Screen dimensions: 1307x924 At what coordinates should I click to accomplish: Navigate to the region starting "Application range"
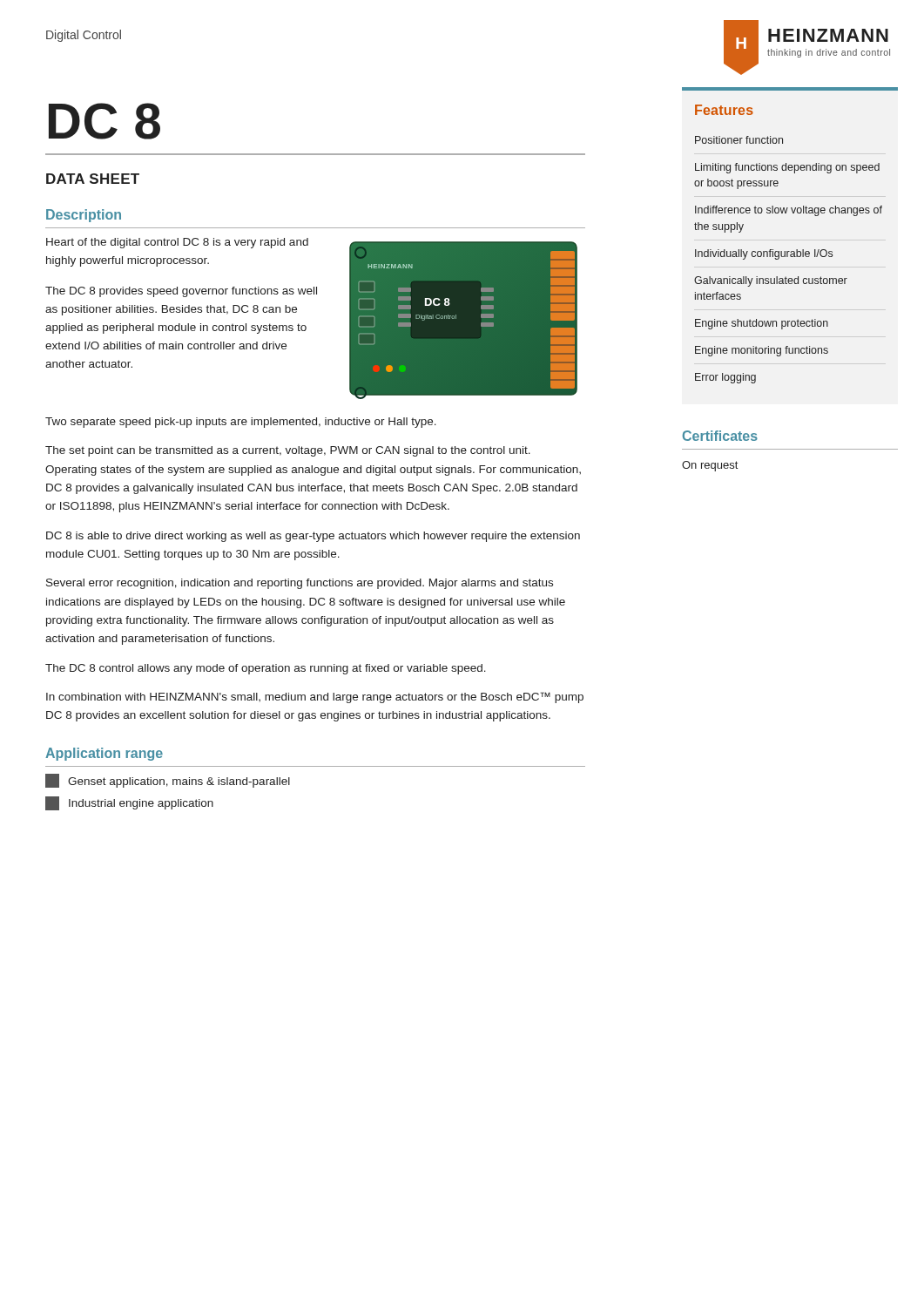tap(104, 753)
